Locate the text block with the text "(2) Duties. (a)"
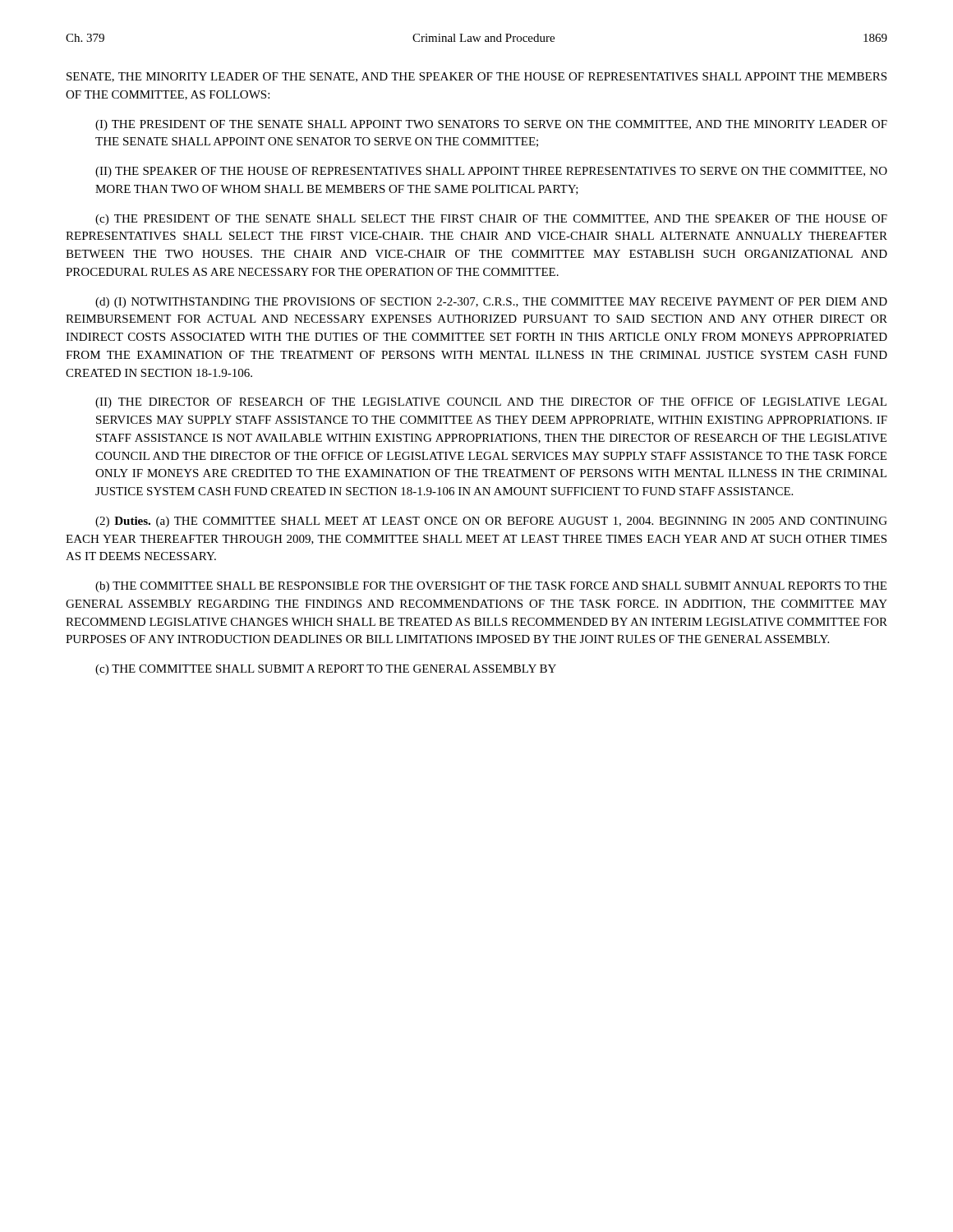The image size is (953, 1232). [476, 539]
